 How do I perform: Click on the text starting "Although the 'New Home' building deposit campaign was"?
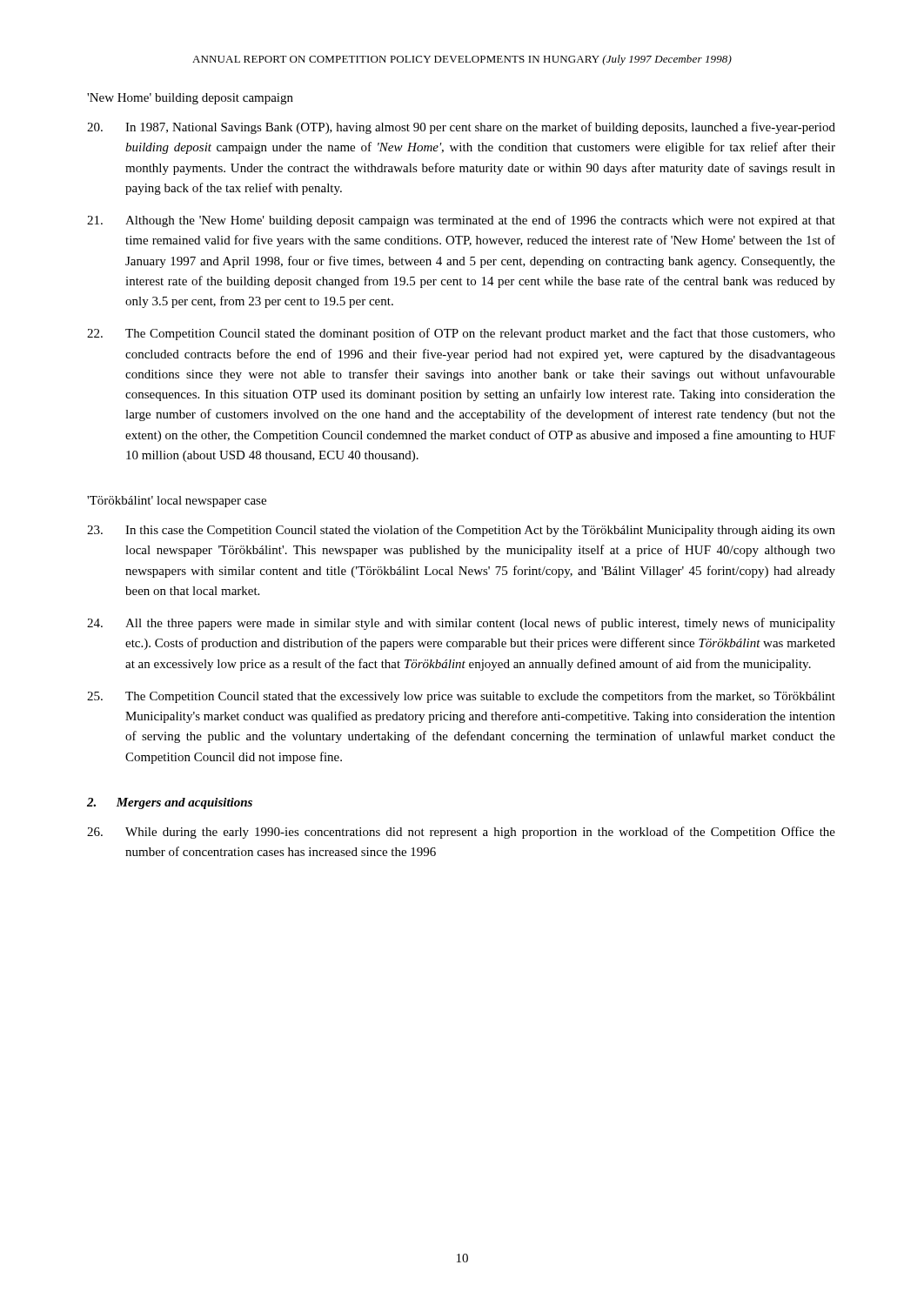click(x=461, y=261)
